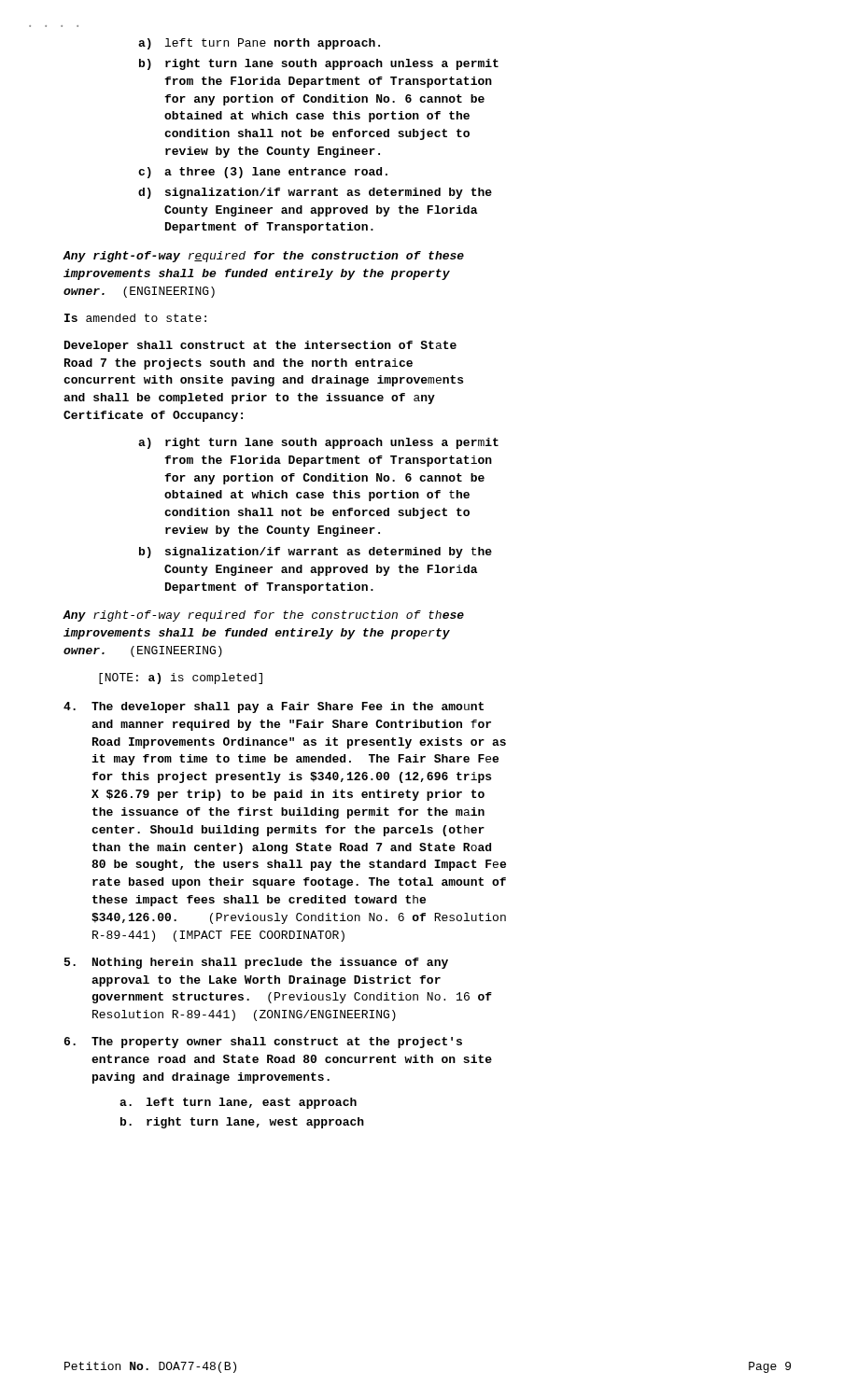Find the block on this page that starts "b) signalization/if warrant as"
Viewport: 843px width, 1400px height.
click(315, 570)
